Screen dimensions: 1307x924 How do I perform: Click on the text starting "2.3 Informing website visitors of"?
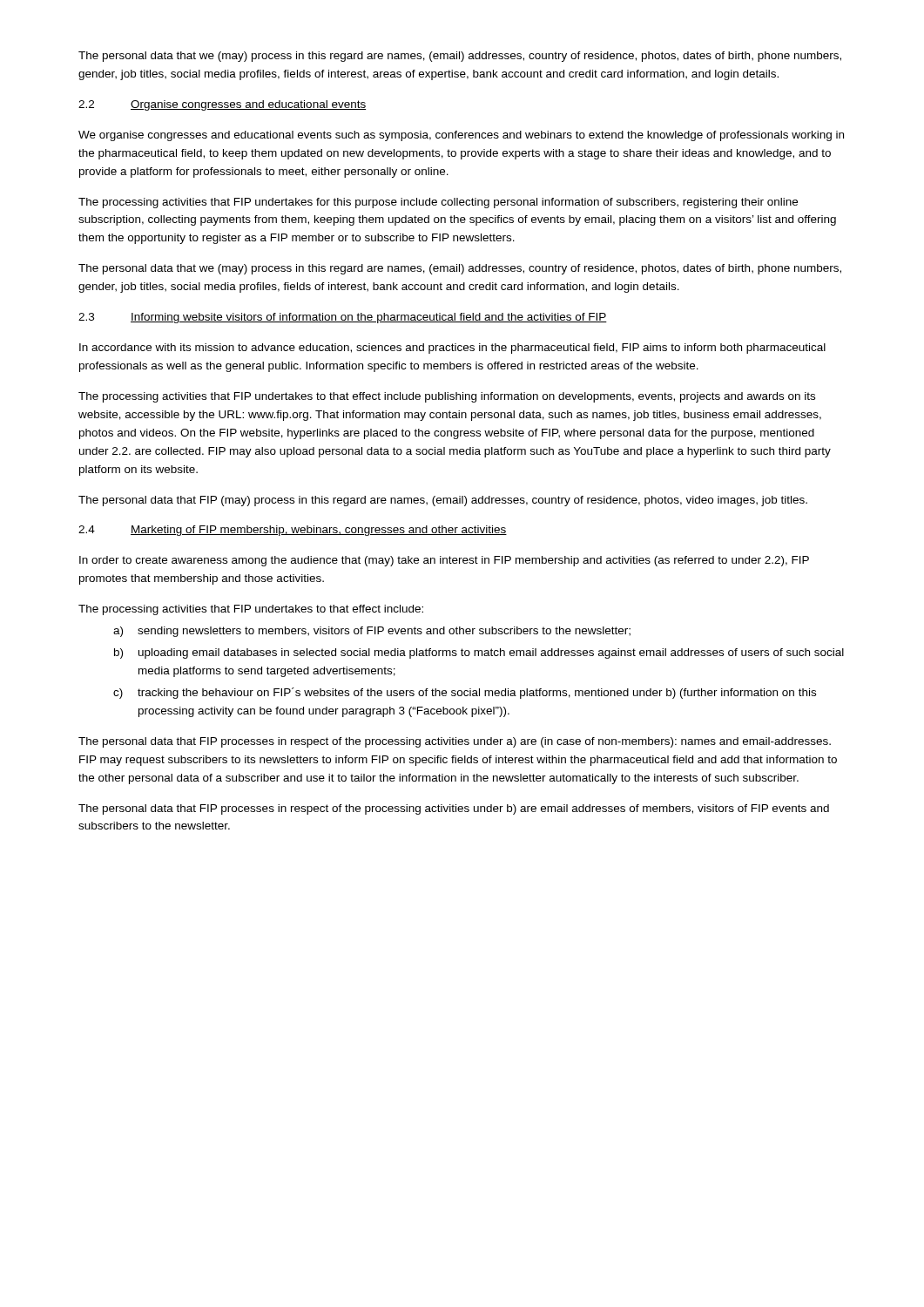coord(342,318)
